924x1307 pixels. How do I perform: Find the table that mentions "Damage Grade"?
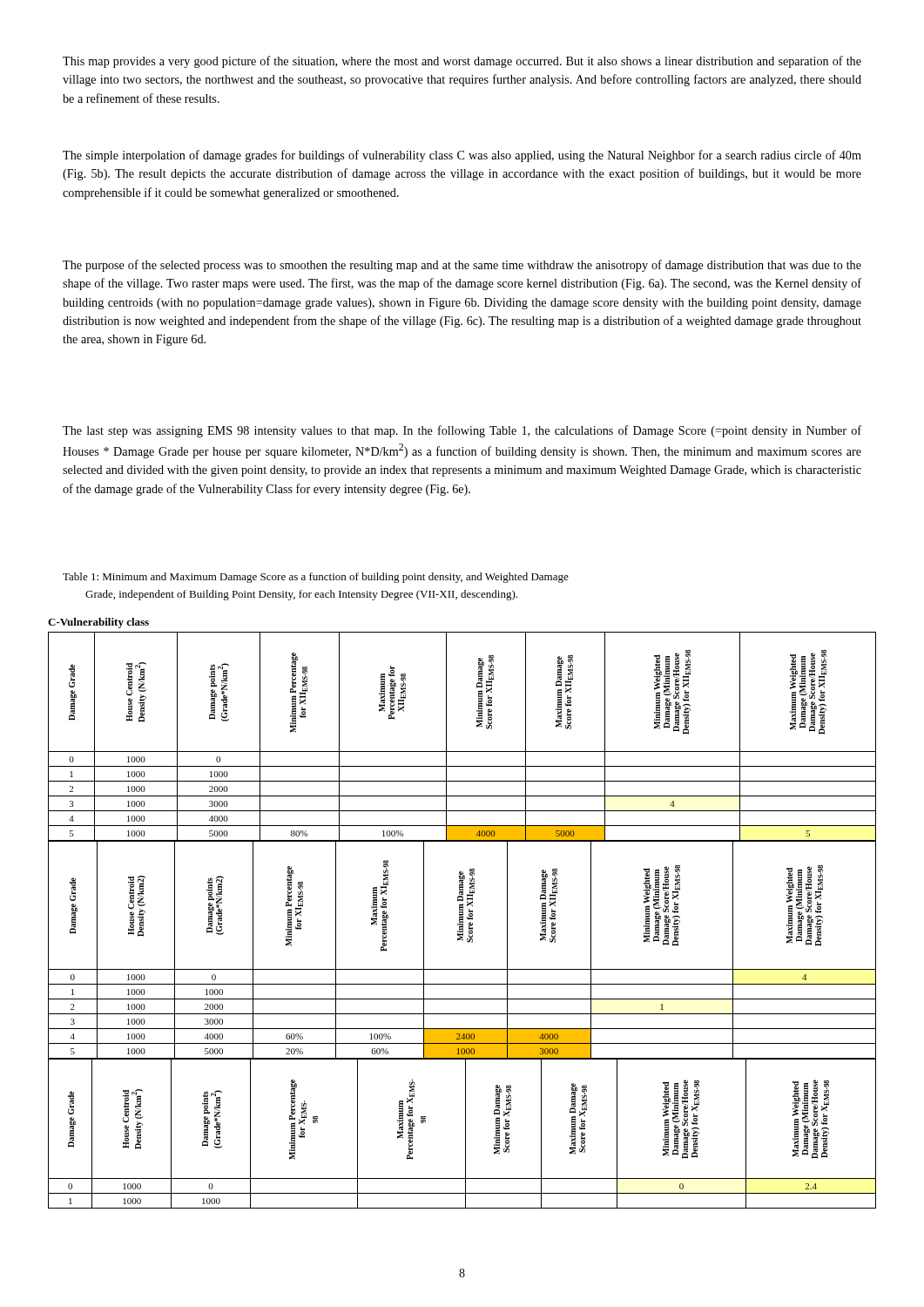(462, 912)
